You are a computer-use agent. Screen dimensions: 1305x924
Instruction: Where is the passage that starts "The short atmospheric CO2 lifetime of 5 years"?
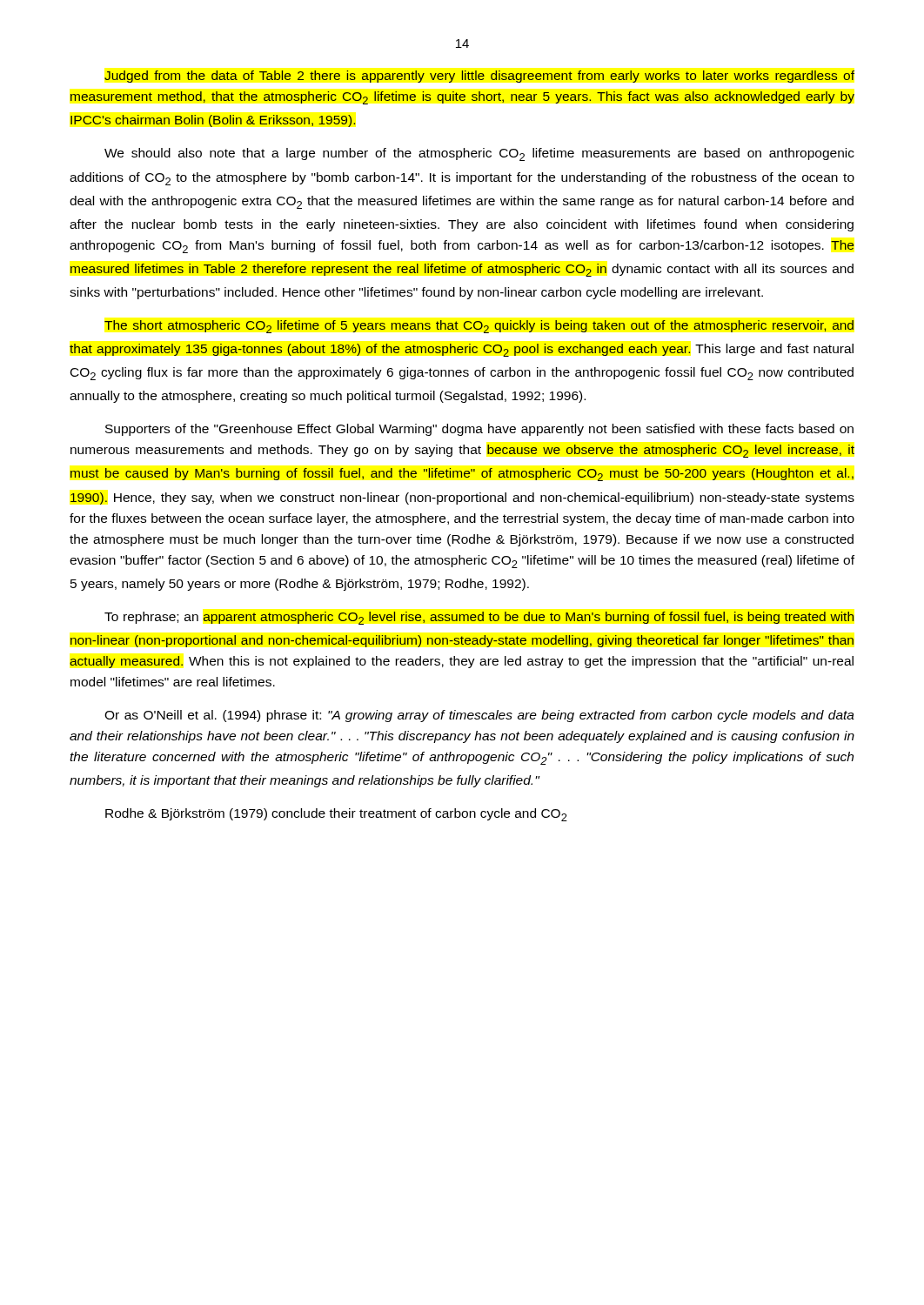pos(462,361)
